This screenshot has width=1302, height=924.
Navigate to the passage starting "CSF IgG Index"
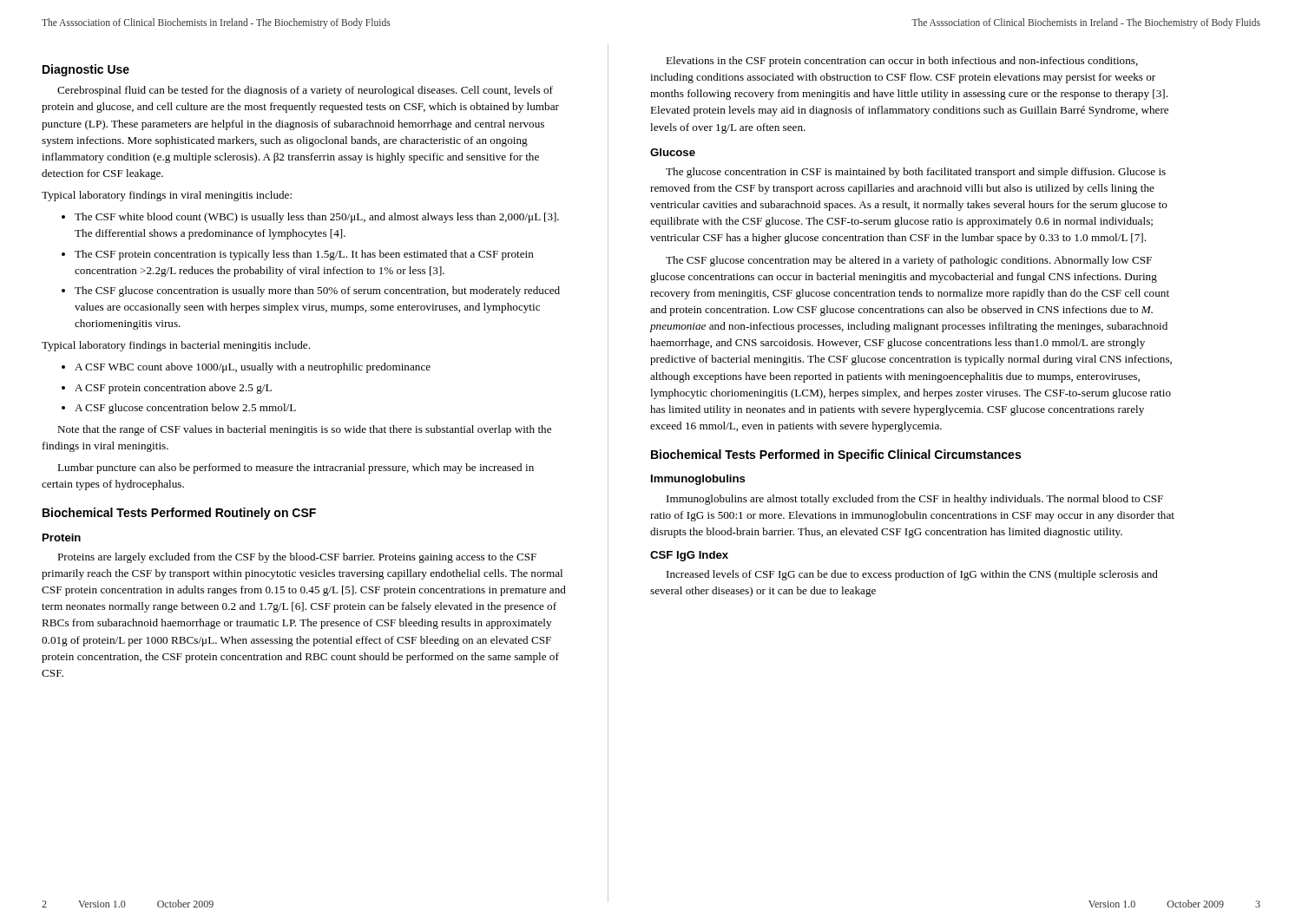(x=689, y=555)
